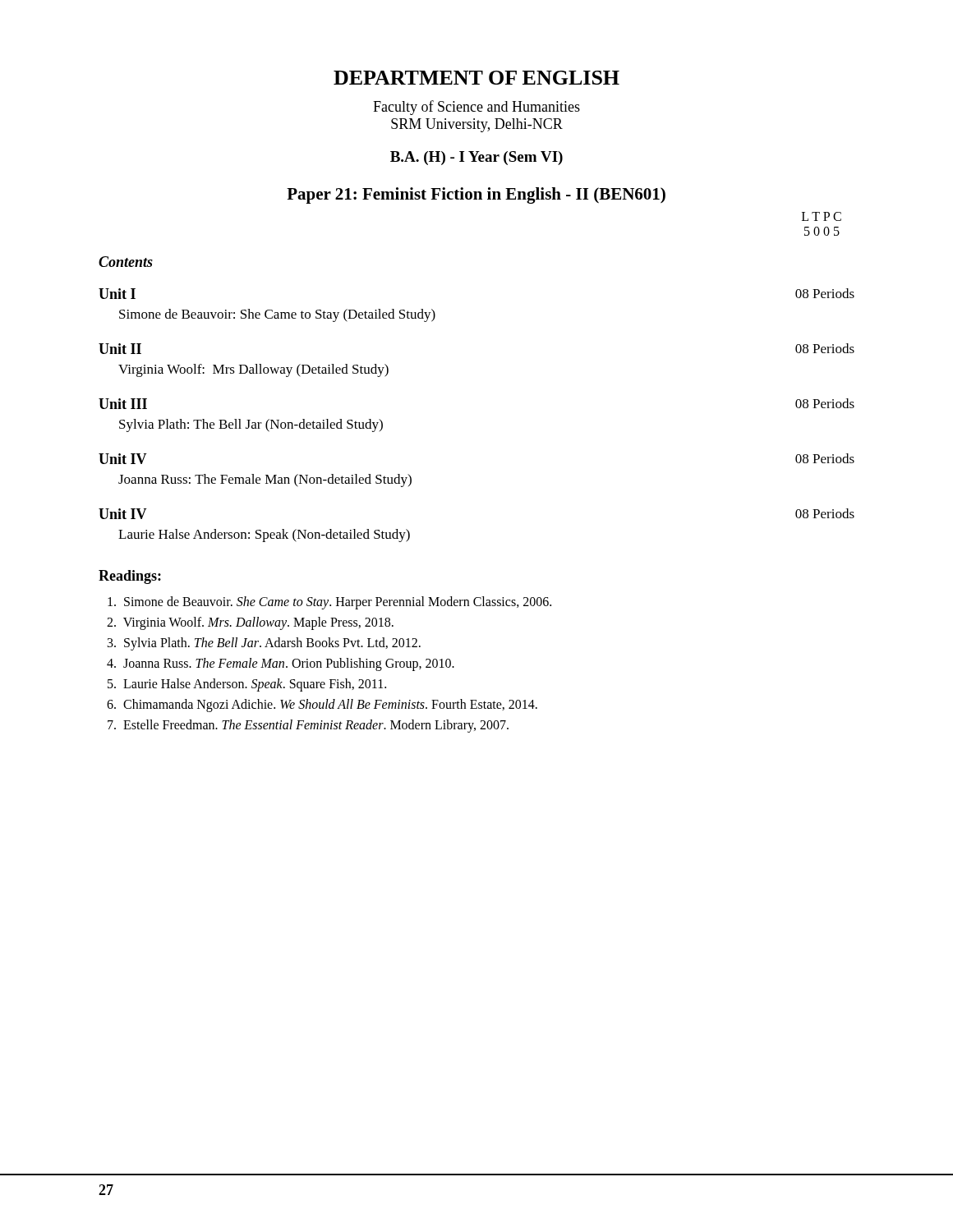Select the passage starting "Unit II Virginia Woolf: Mrs Dalloway (Detailed"
Viewport: 953px width, 1232px height.
point(112,349)
